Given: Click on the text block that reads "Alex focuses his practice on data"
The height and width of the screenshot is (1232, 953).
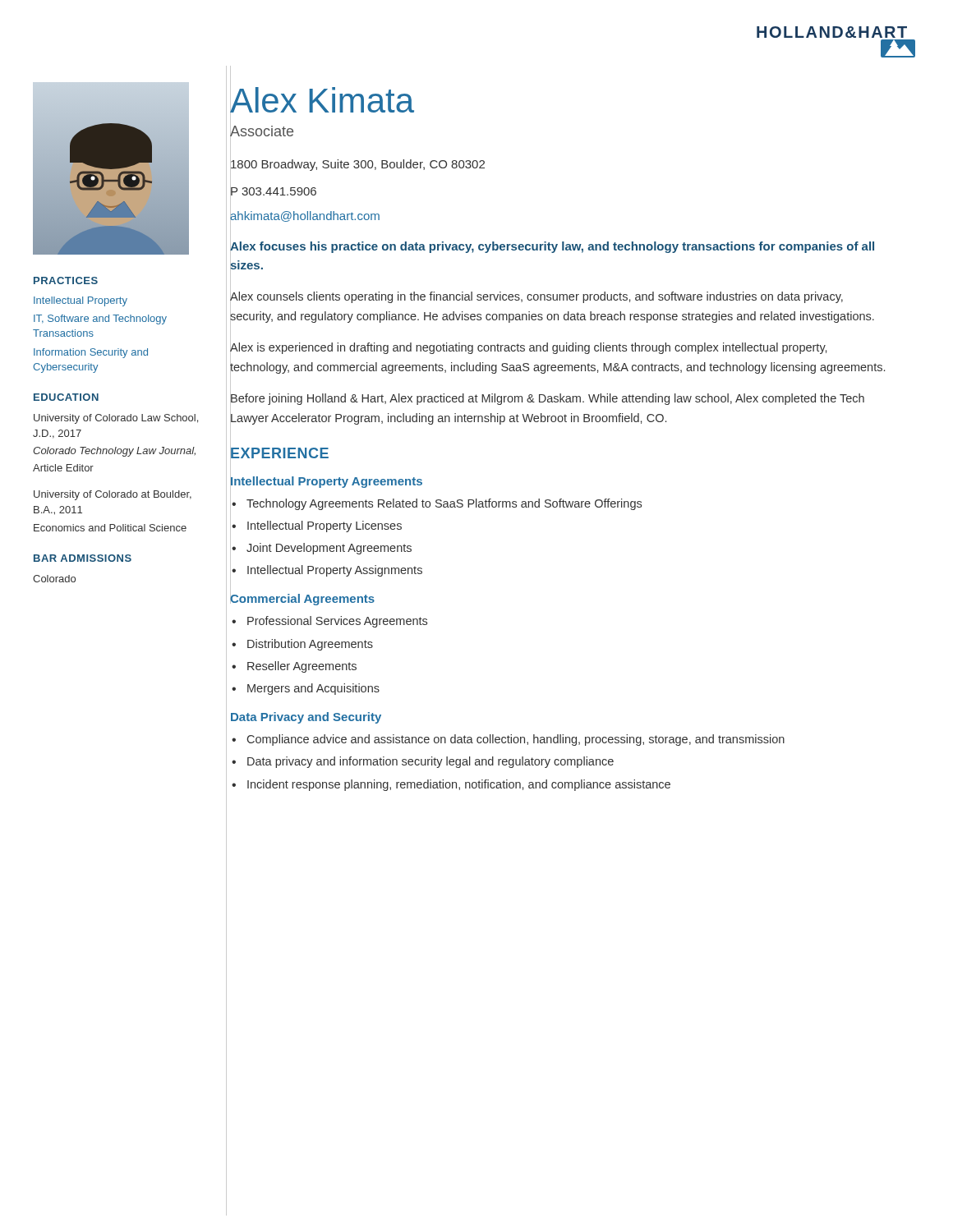Looking at the screenshot, I should [x=559, y=256].
